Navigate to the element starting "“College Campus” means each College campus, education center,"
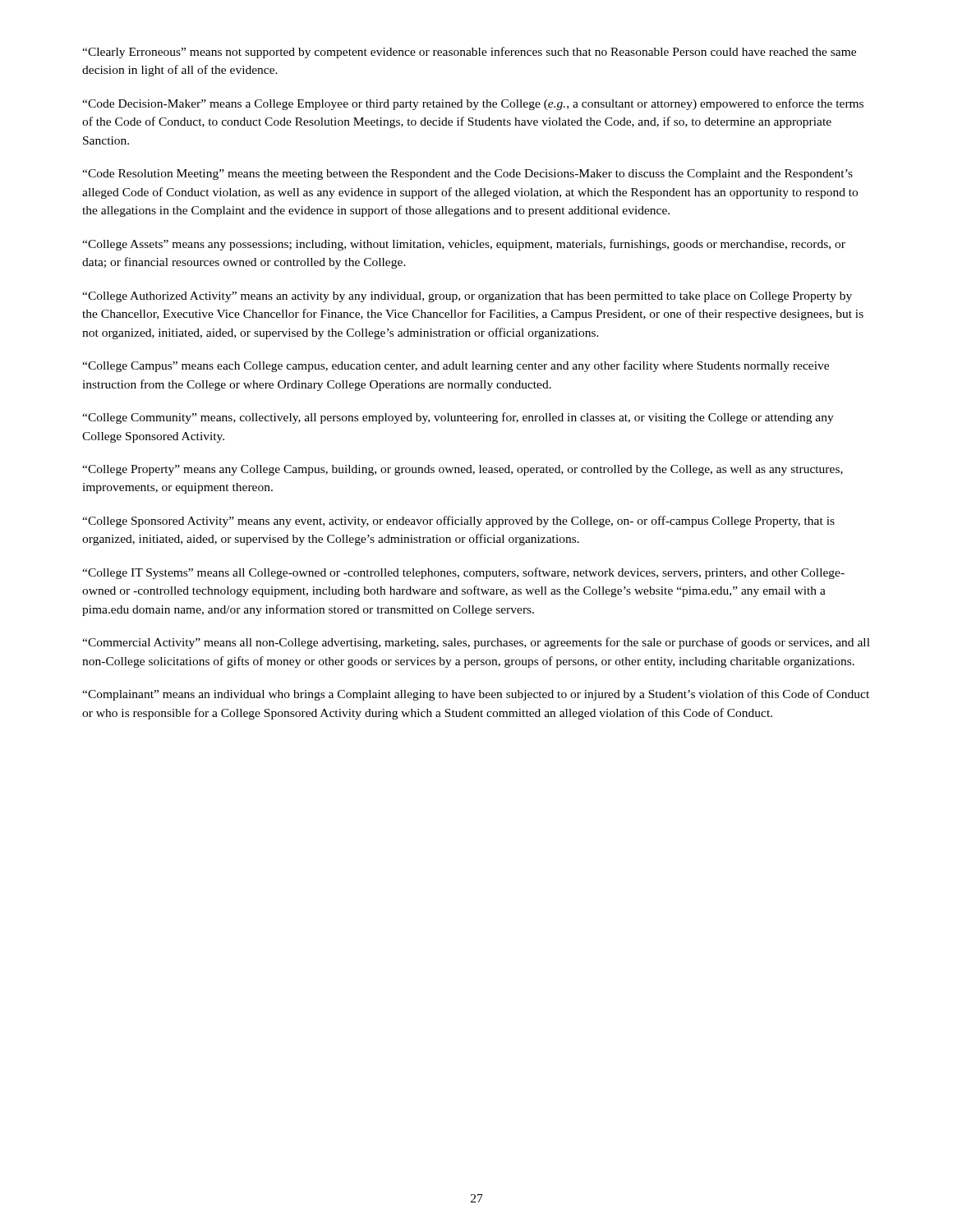This screenshot has width=953, height=1232. click(x=456, y=374)
